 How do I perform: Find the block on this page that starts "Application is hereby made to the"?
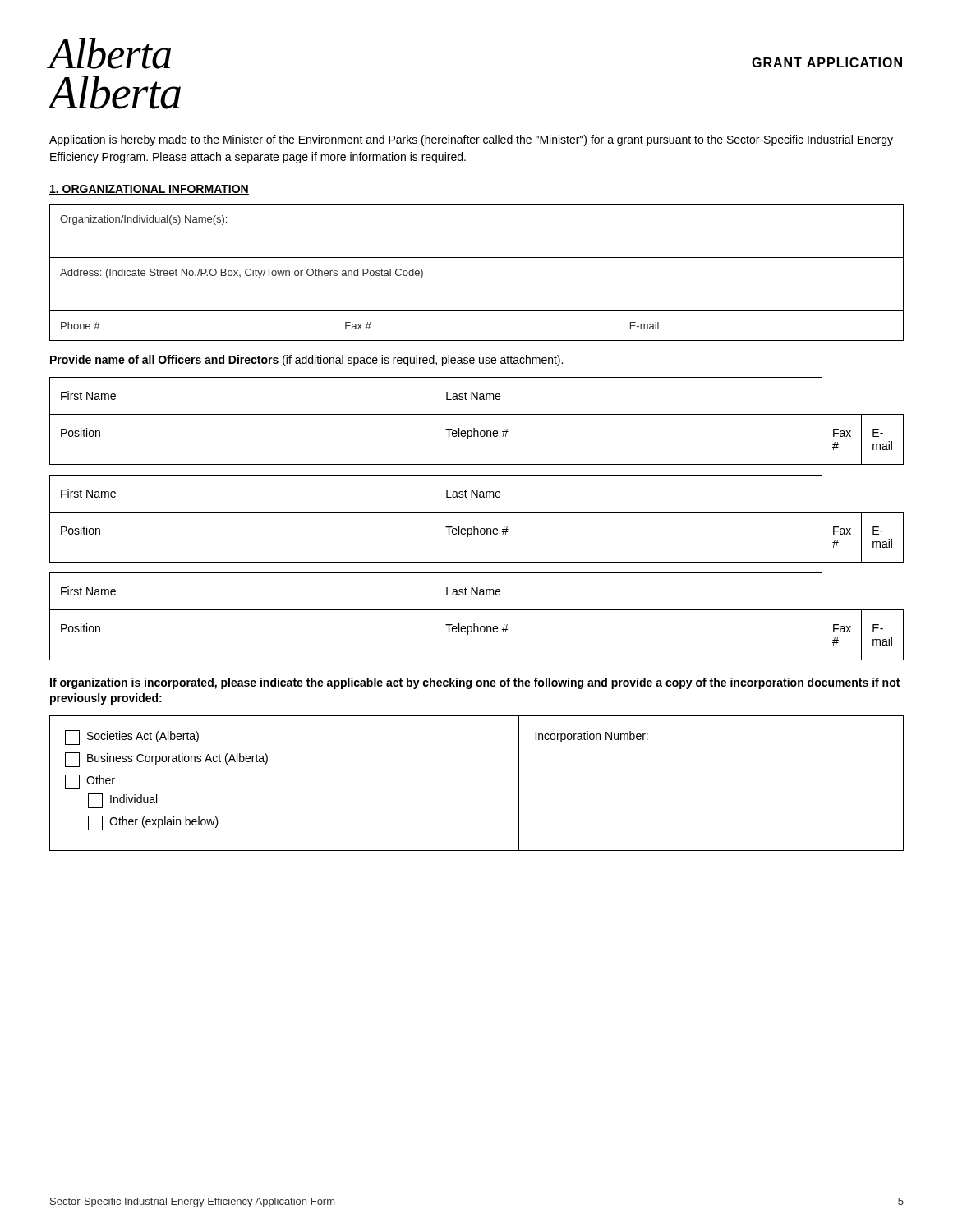[x=471, y=148]
